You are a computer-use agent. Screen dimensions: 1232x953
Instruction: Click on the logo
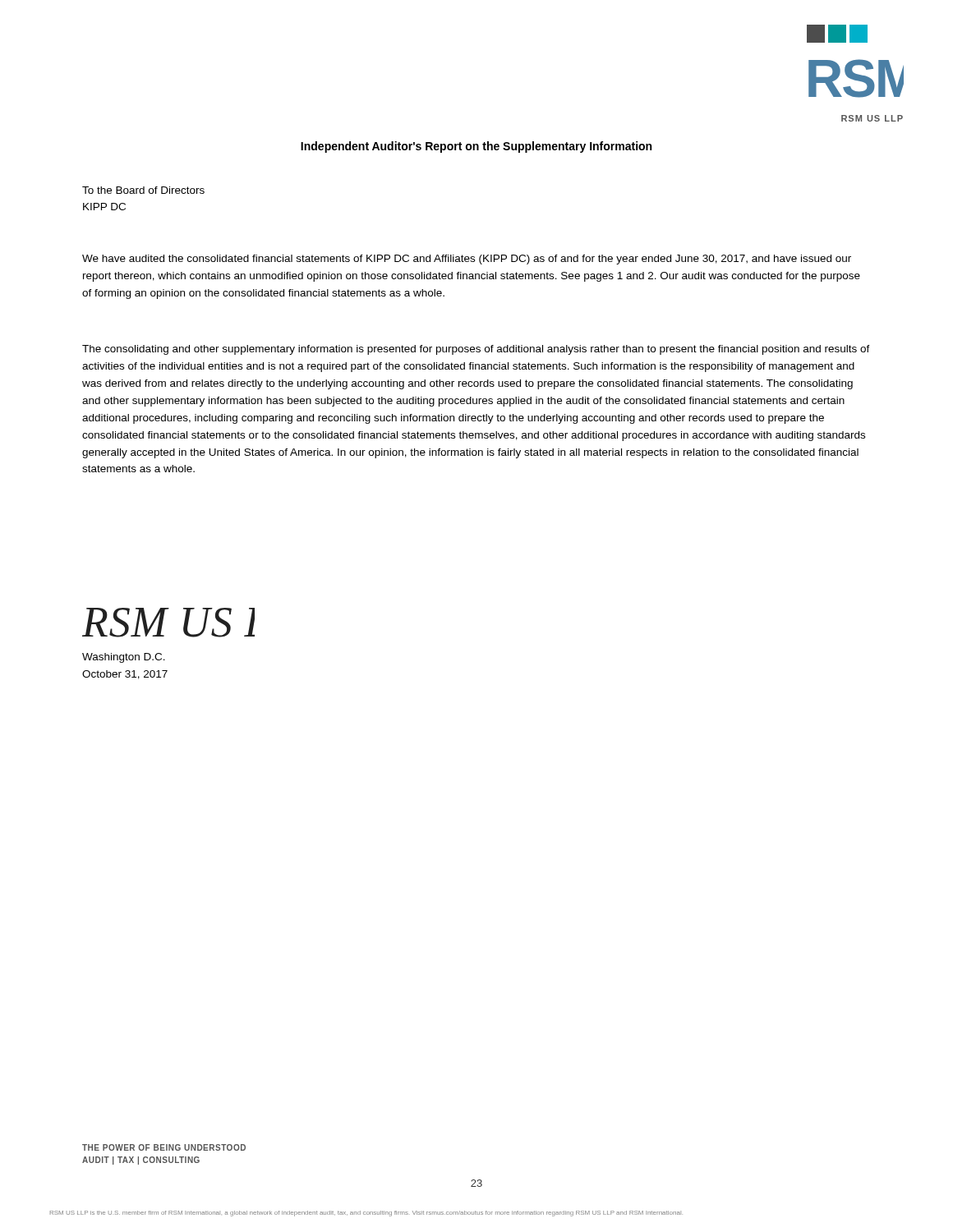(830, 66)
